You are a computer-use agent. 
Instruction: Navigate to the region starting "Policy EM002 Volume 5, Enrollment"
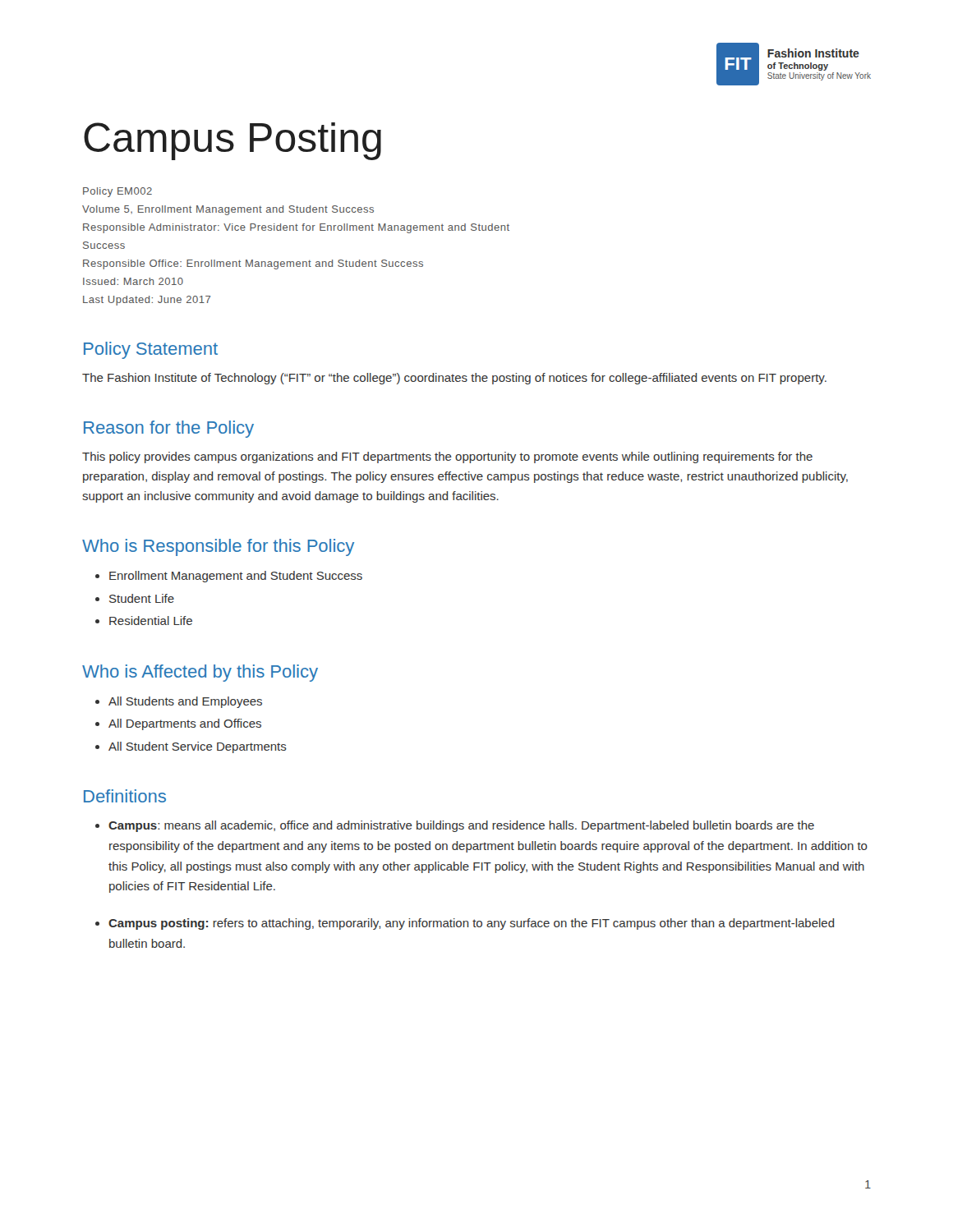coord(117,192)
